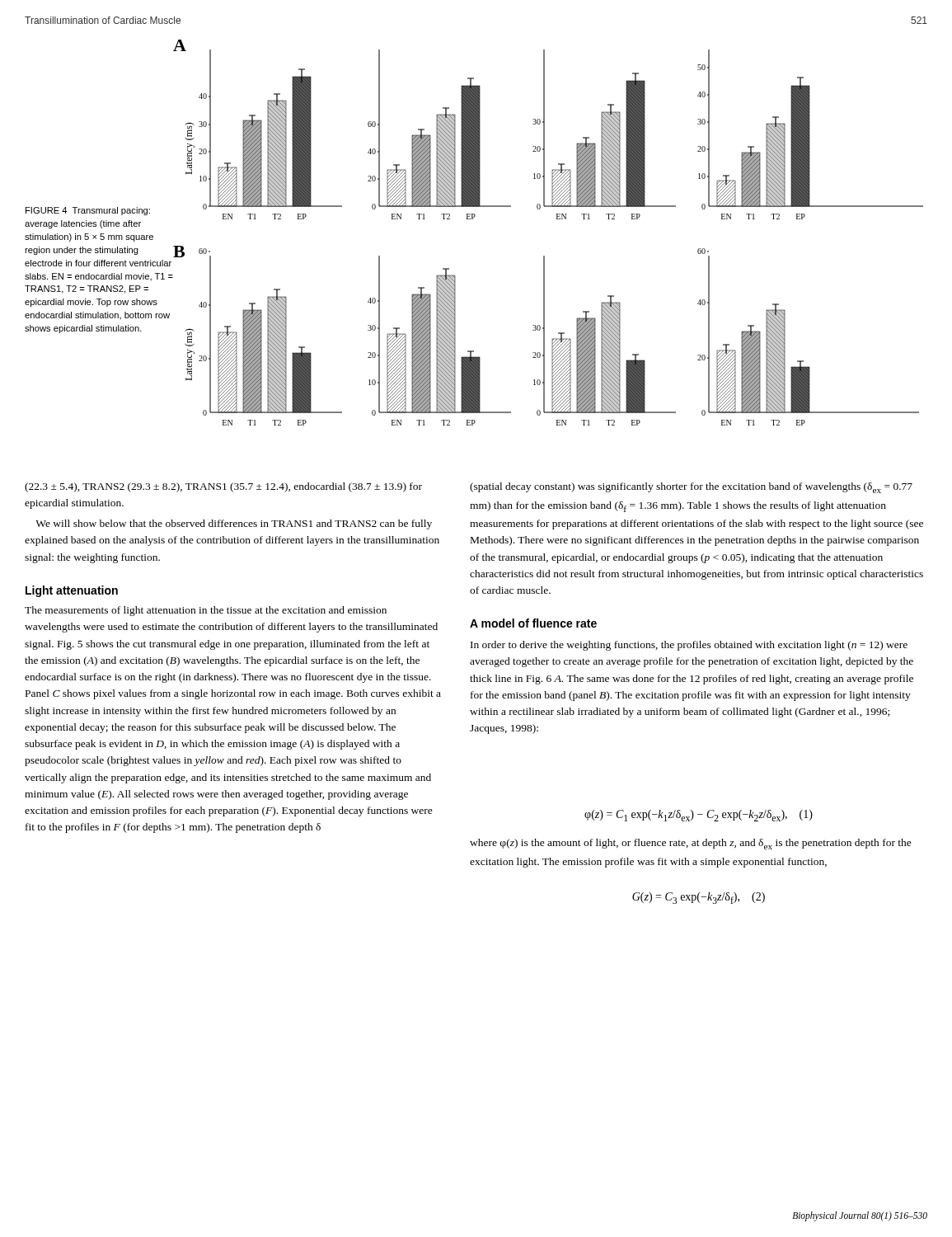Click on the text block starting "The measurements of light attenuation in the tissue"
Image resolution: width=952 pixels, height=1237 pixels.
coord(233,718)
